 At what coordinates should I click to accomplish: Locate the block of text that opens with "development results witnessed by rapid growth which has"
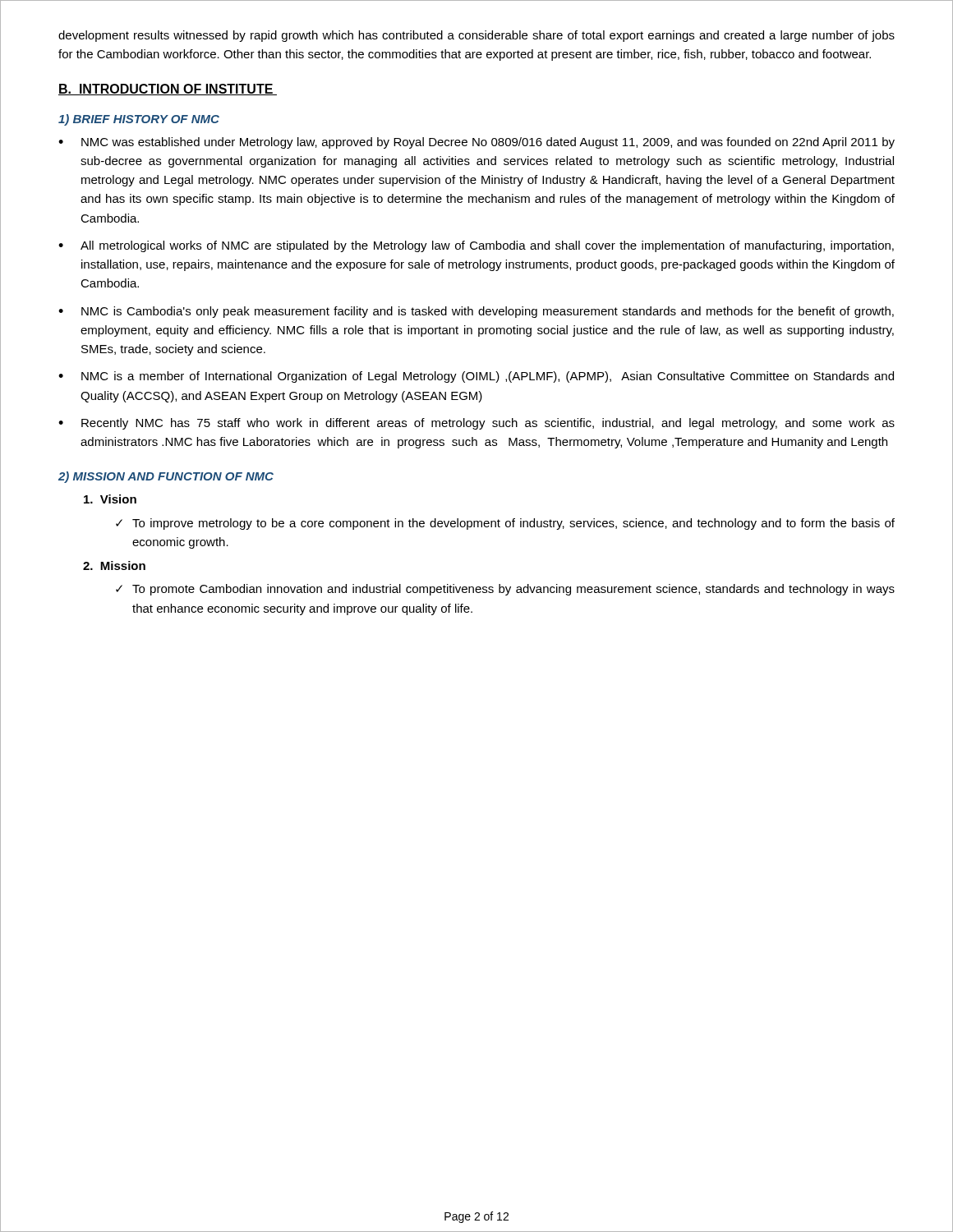click(x=476, y=44)
